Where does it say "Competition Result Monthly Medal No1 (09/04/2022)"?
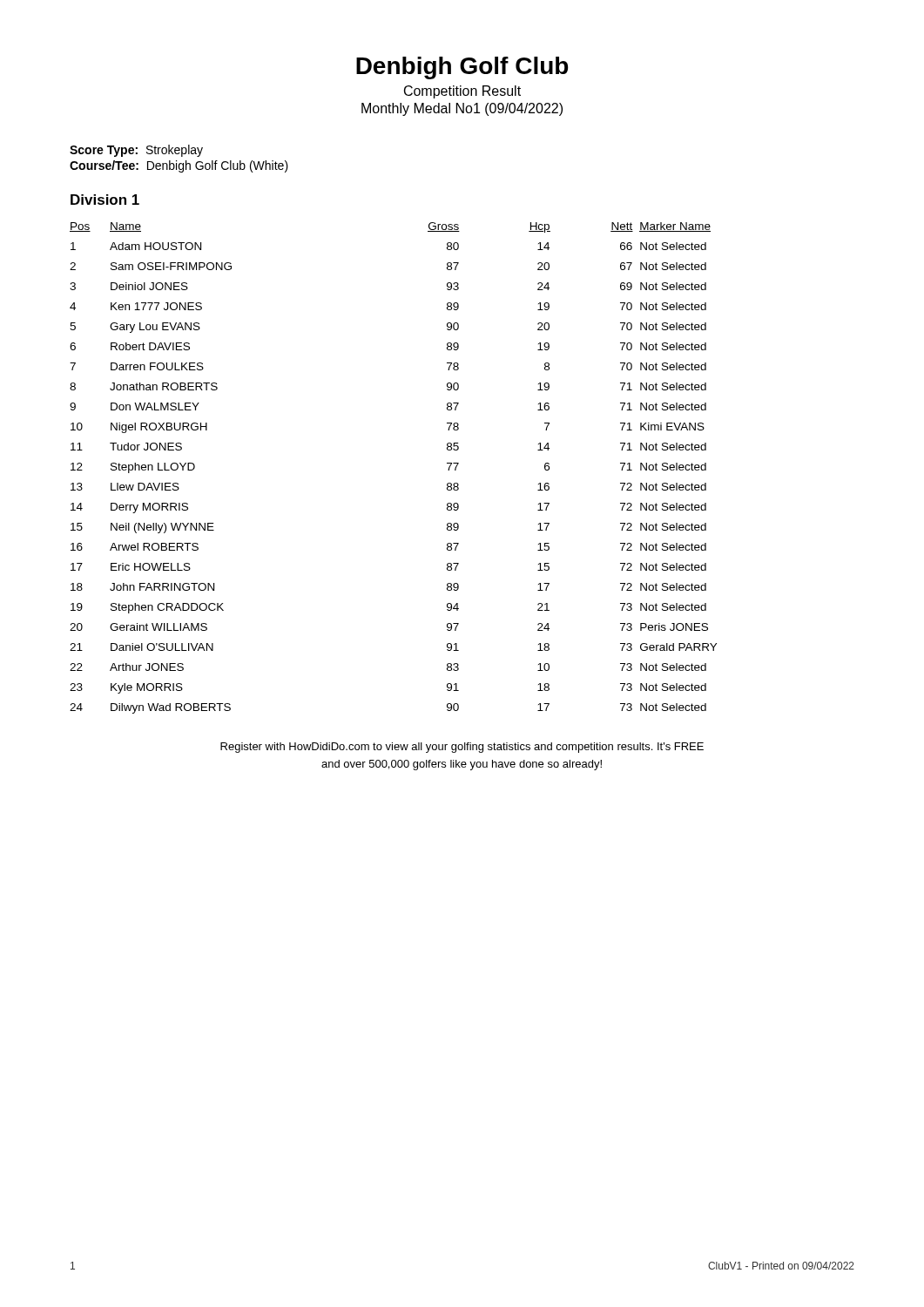 pos(462,100)
